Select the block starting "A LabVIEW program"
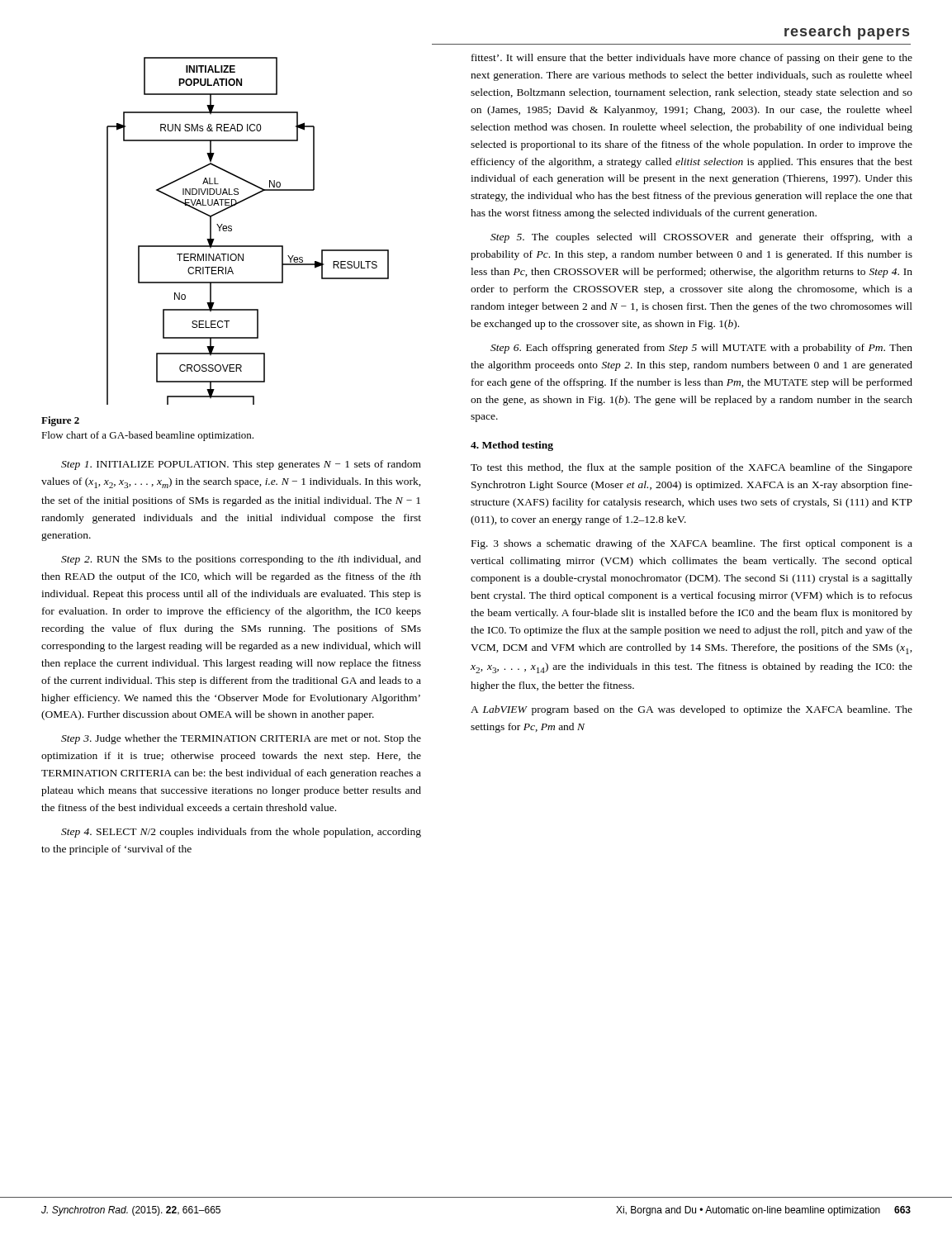This screenshot has width=952, height=1239. 692,718
